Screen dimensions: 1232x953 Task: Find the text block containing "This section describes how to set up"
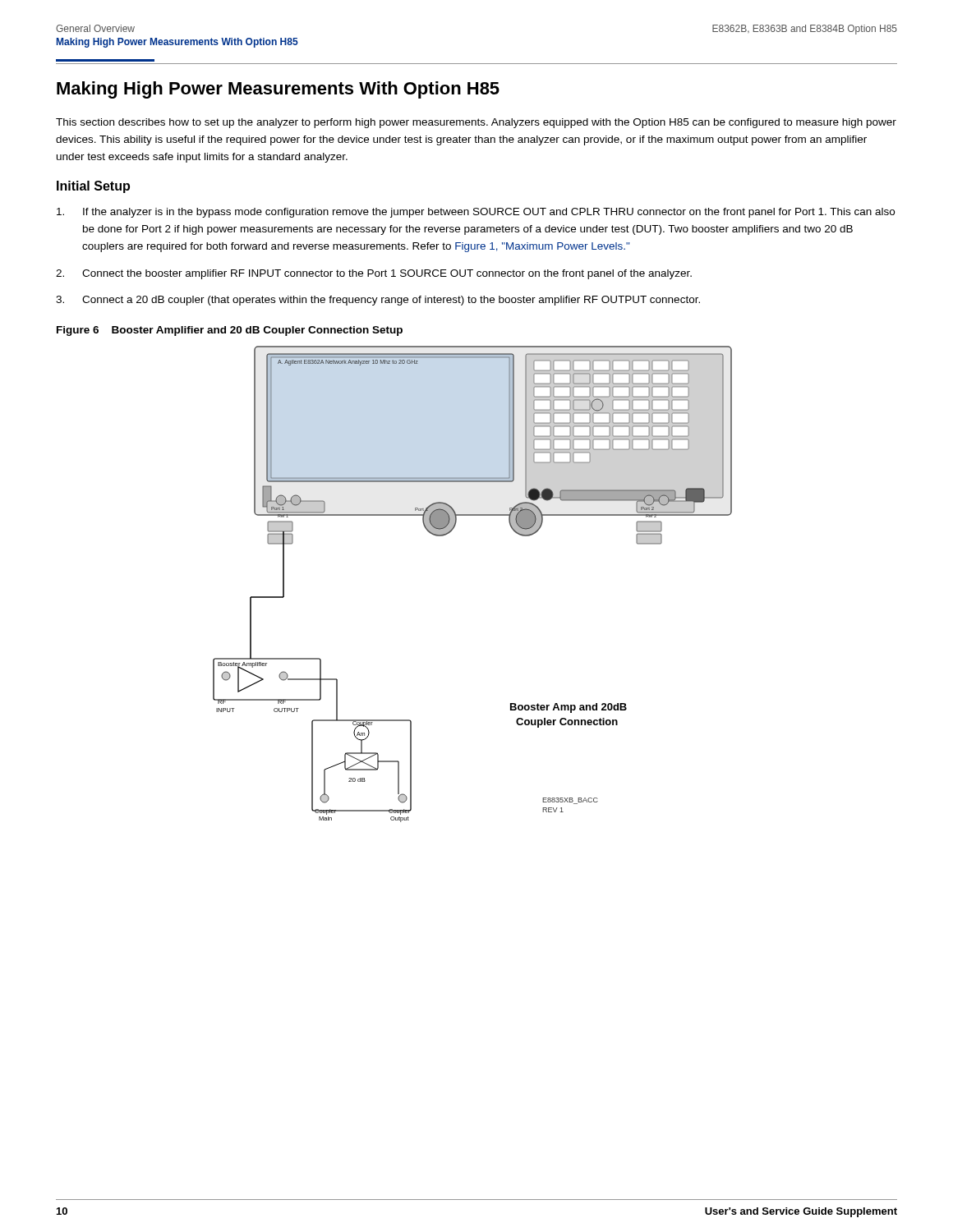tap(476, 140)
